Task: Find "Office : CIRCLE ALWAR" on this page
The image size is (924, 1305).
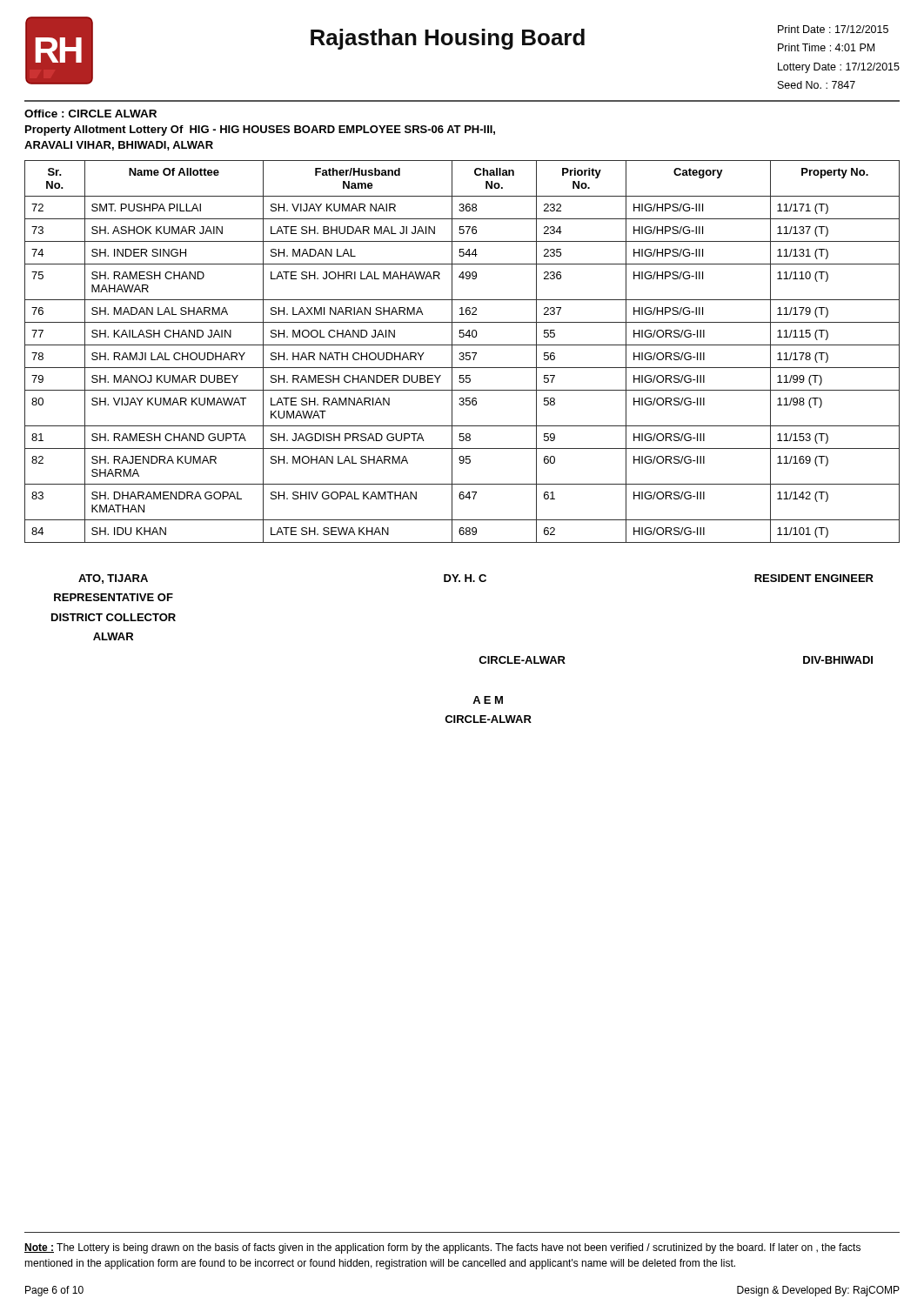Action: 462,114
